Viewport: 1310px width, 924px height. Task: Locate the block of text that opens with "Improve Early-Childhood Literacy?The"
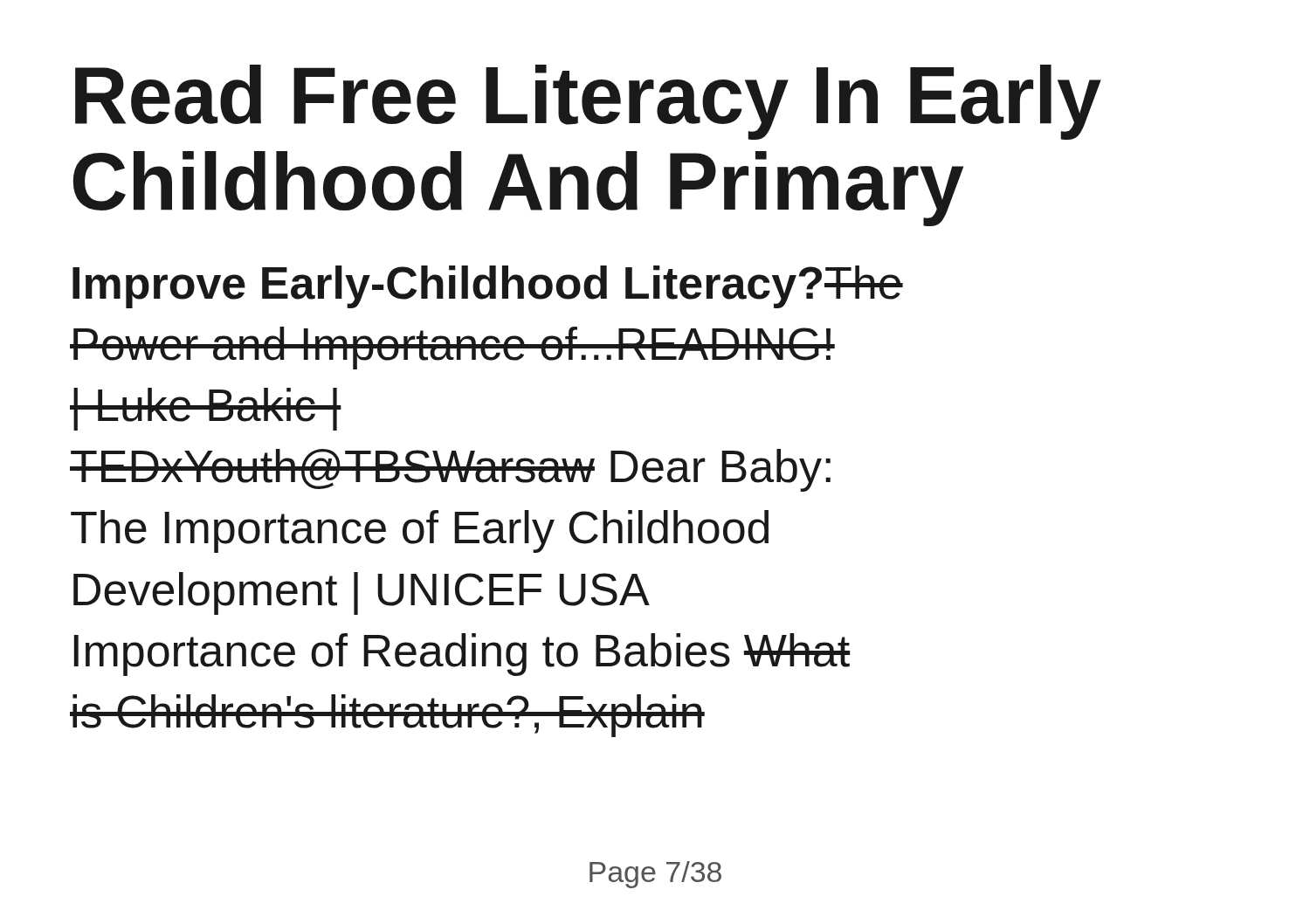[486, 497]
